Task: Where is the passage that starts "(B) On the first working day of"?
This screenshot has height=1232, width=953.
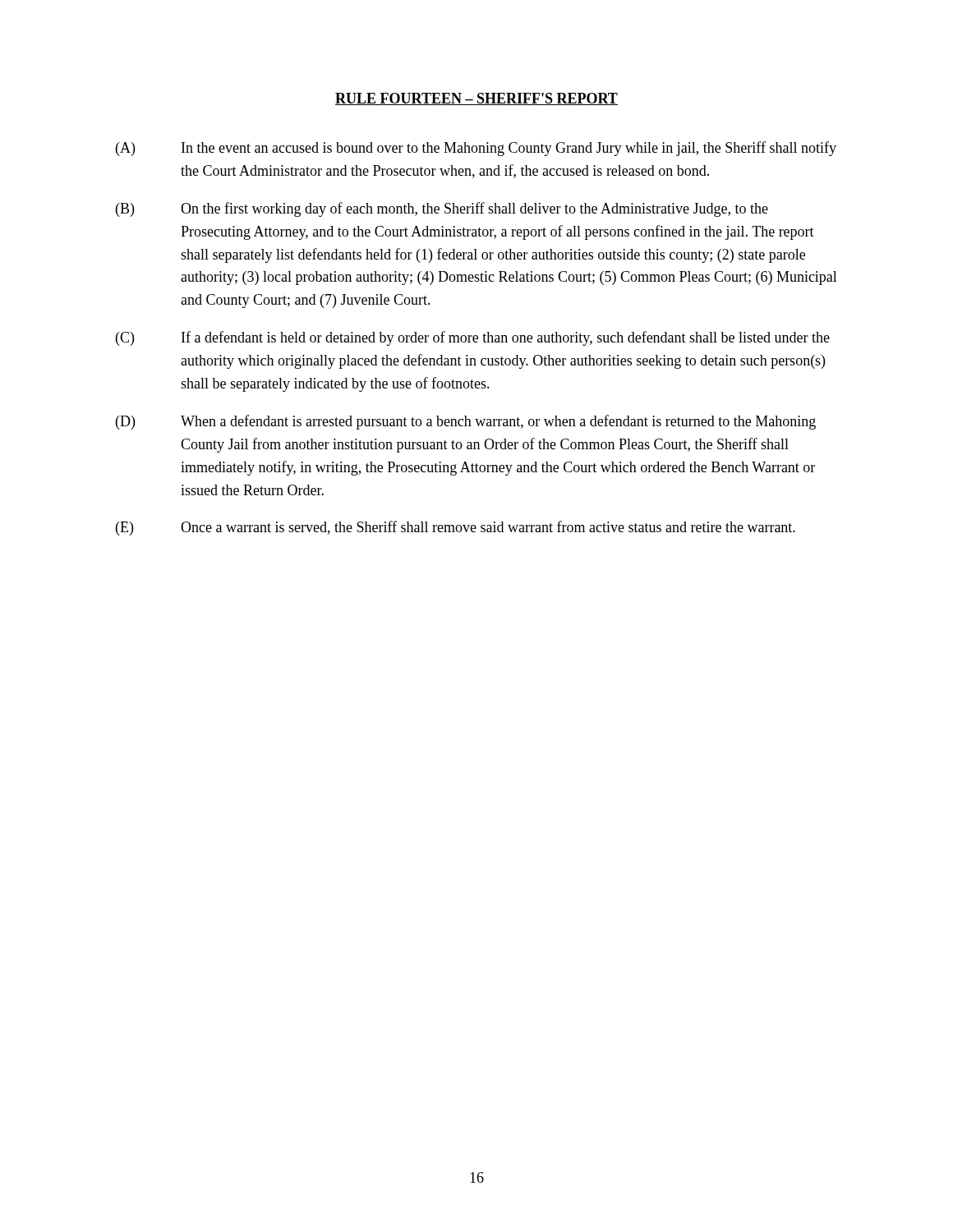Action: tap(476, 255)
